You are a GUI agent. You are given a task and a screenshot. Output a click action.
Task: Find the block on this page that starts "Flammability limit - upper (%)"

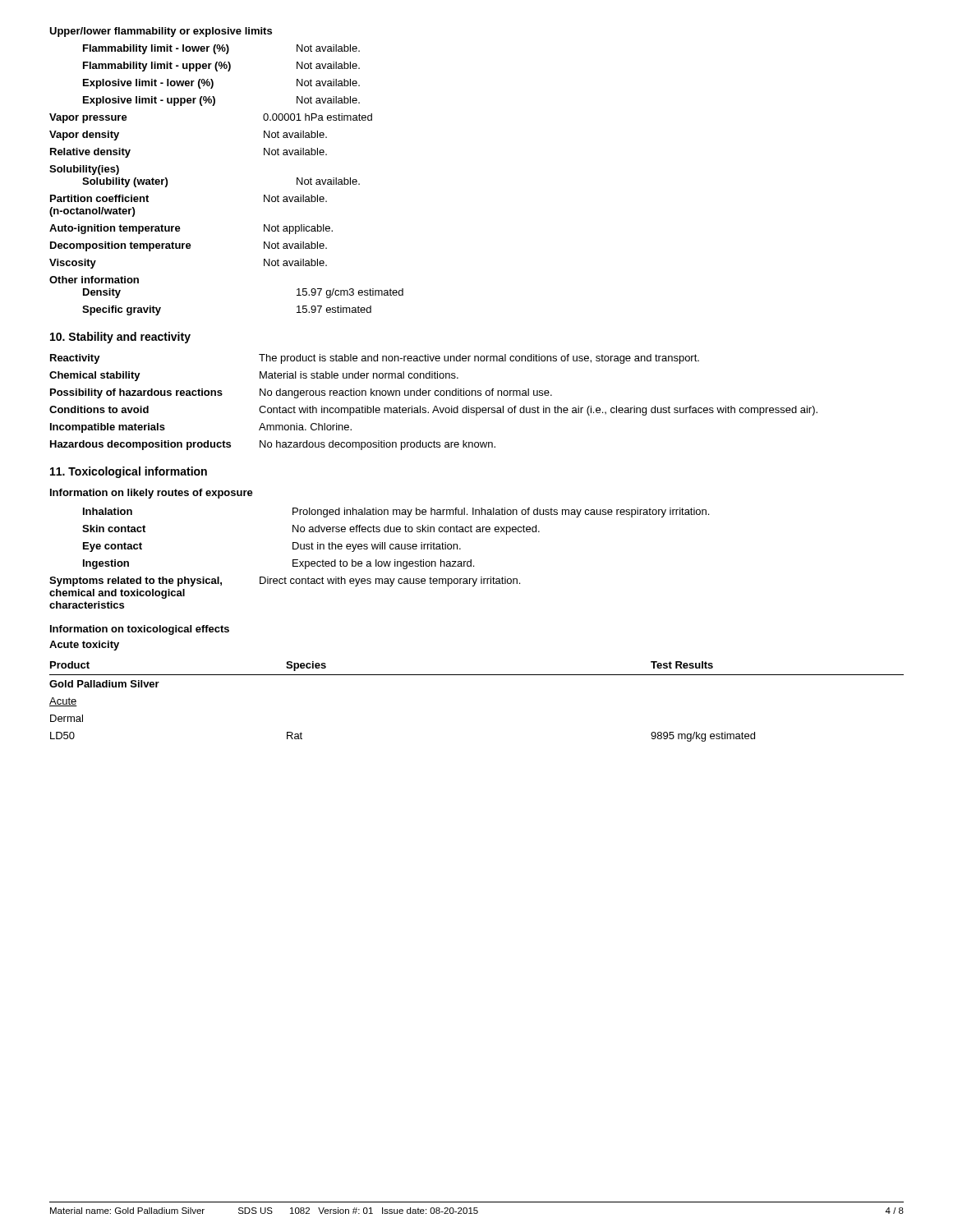pos(221,67)
